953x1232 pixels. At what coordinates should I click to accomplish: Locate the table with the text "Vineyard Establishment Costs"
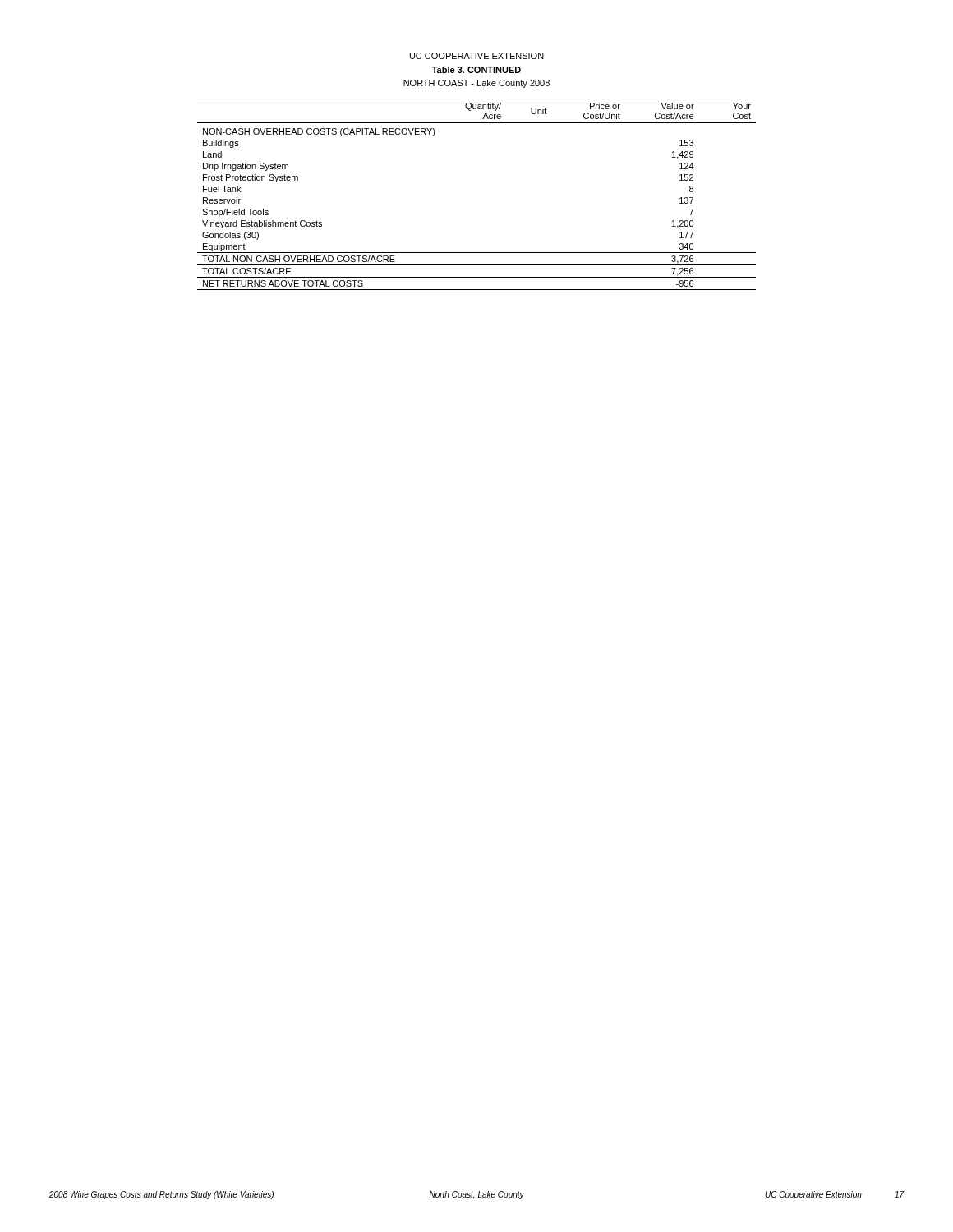(476, 194)
